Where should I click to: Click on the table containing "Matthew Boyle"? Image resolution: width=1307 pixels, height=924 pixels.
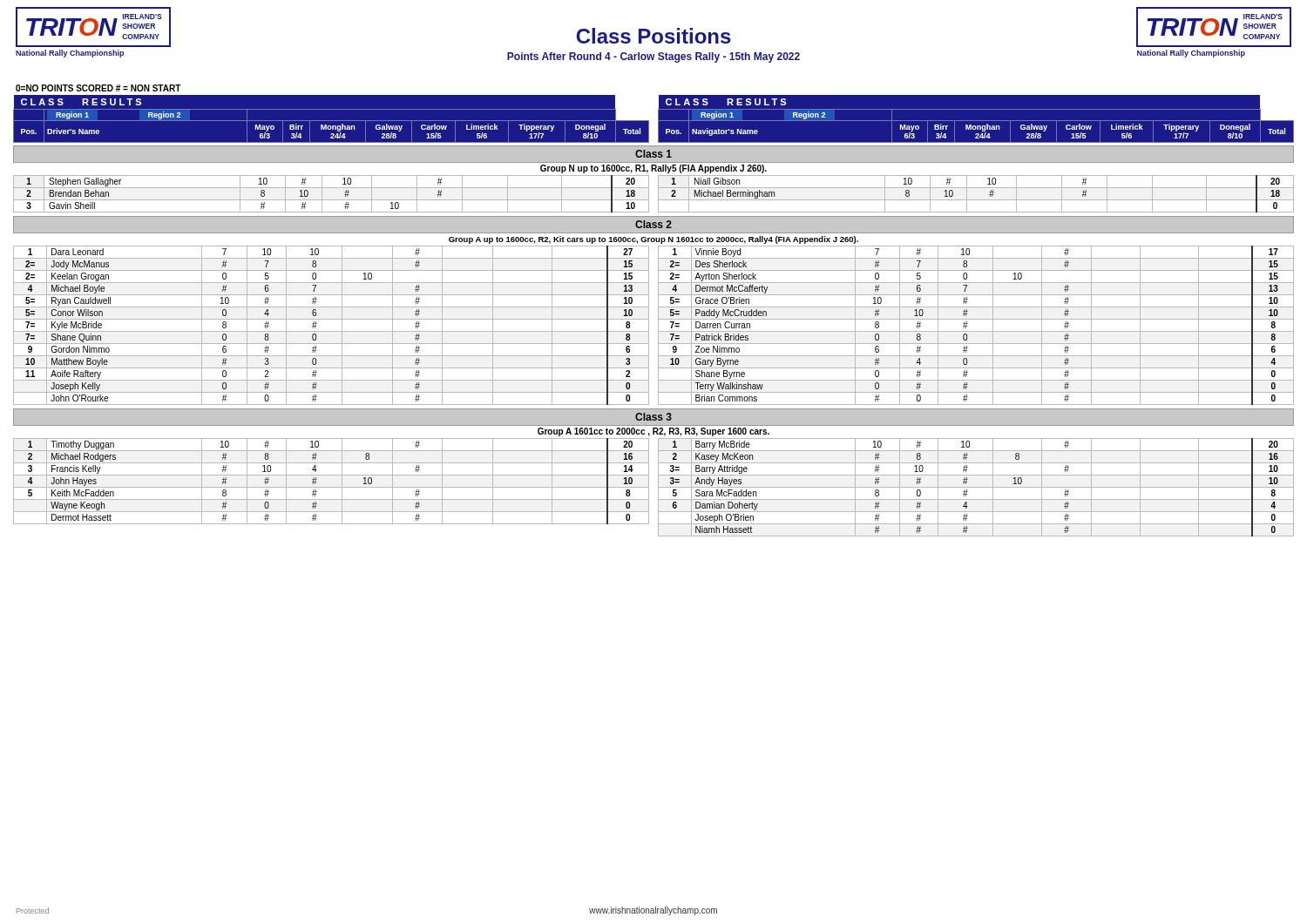pyautogui.click(x=331, y=325)
